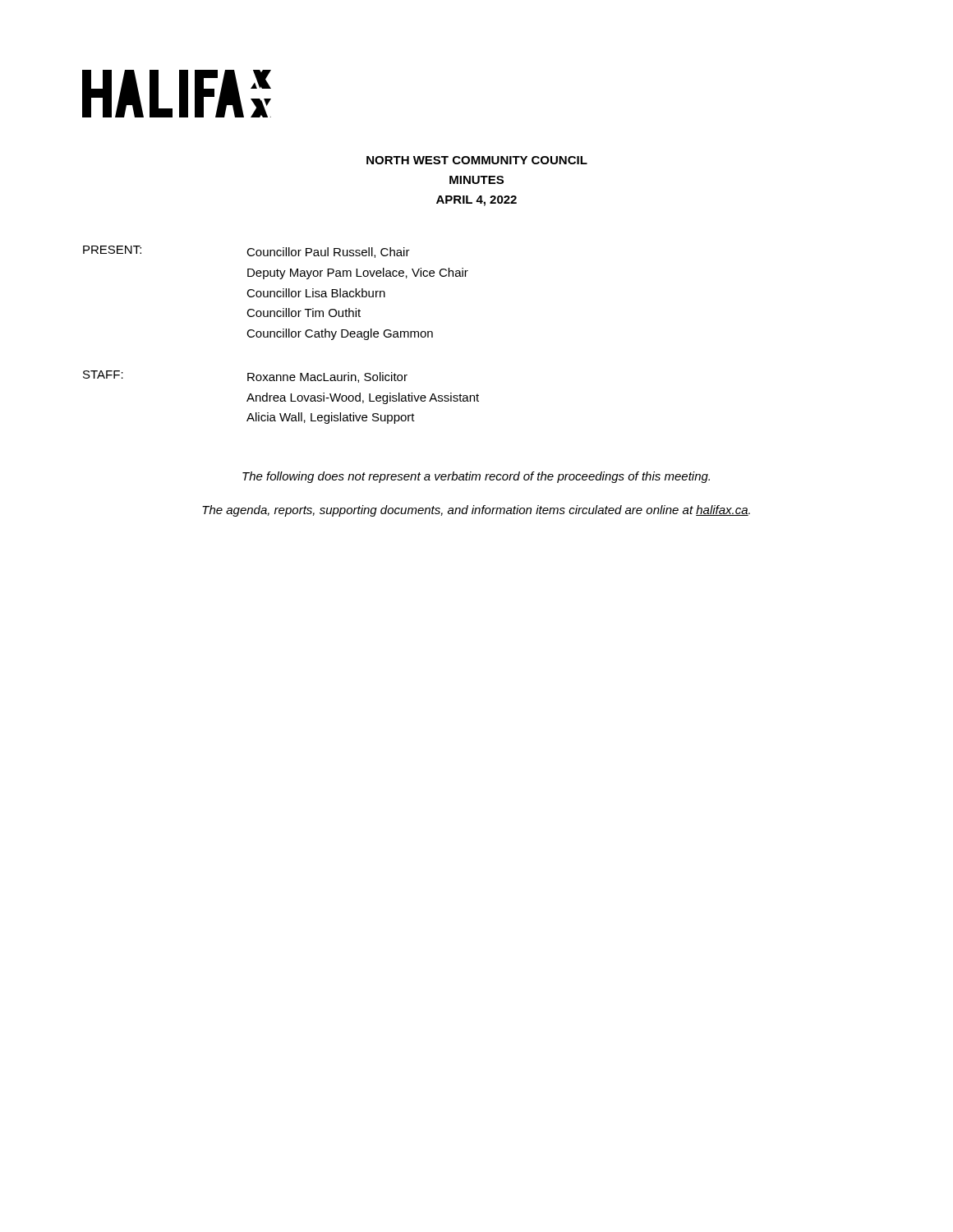Find the region starting "STAFF: Roxanne MacLaurin, Solicitor Andrea Lovasi-Wood, Legislative"
The width and height of the screenshot is (953, 1232).
[x=281, y=397]
